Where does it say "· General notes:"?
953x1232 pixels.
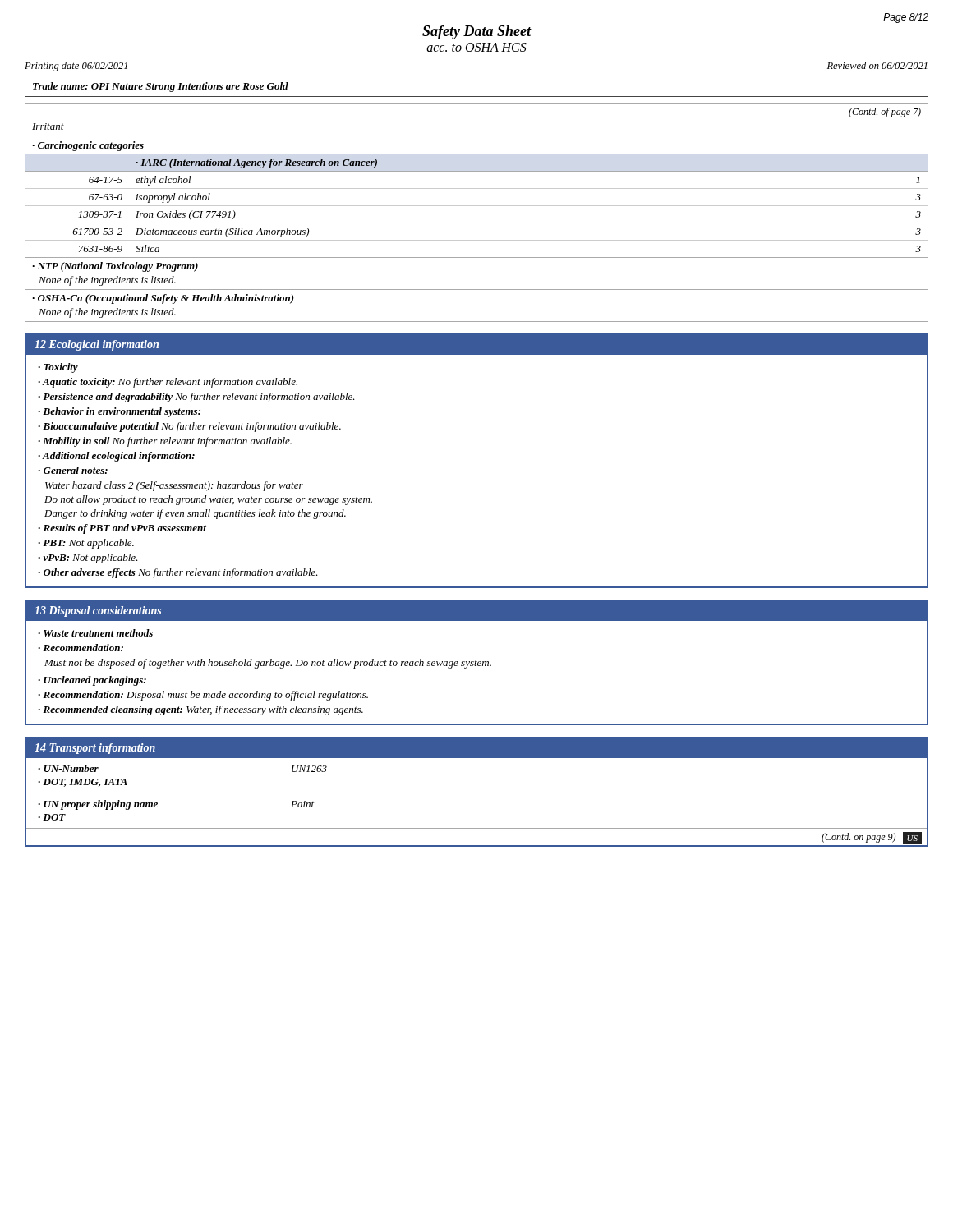pyautogui.click(x=73, y=470)
